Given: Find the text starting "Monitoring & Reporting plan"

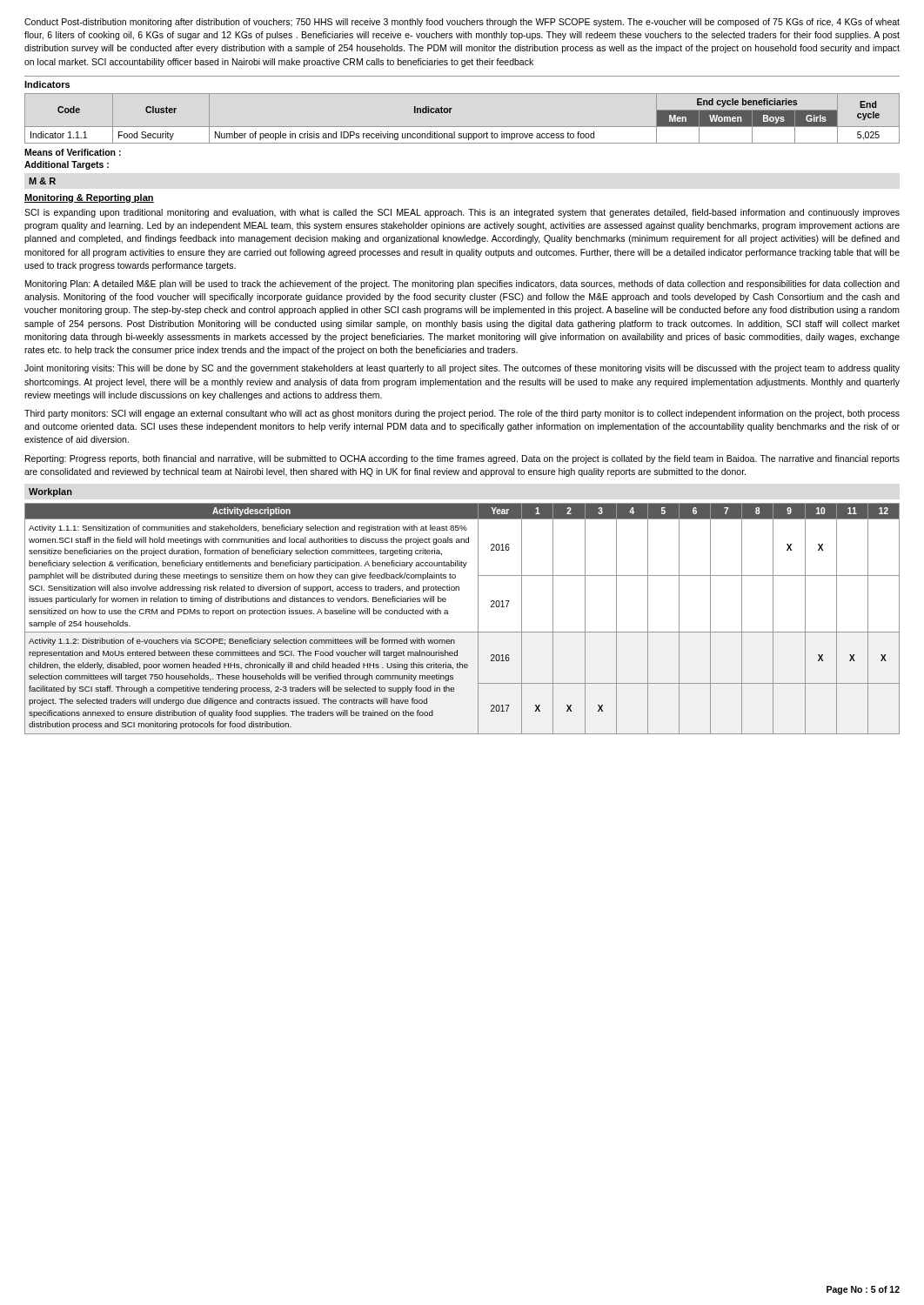Looking at the screenshot, I should 89,197.
